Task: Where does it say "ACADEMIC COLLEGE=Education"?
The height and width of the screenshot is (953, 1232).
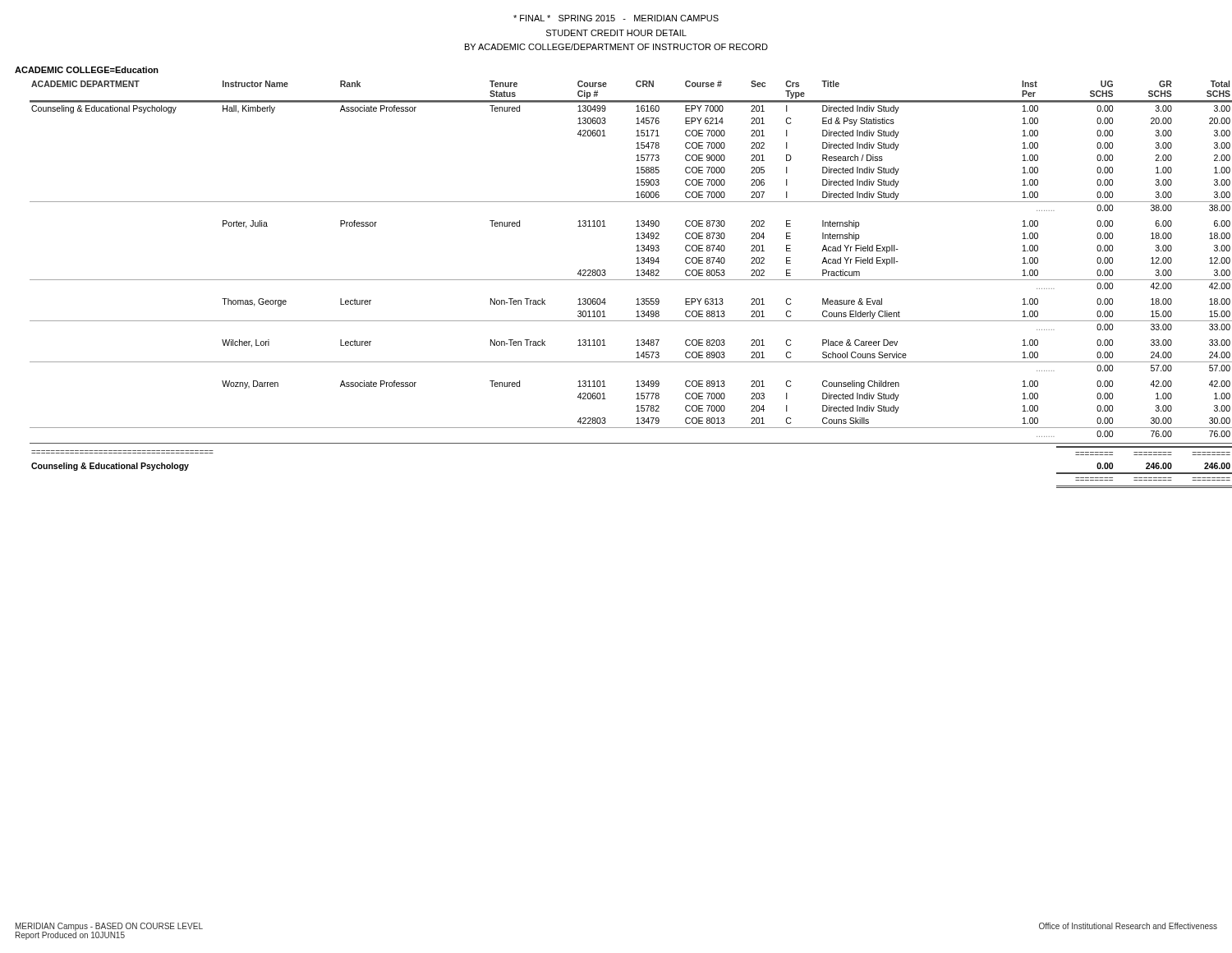Action: (87, 70)
